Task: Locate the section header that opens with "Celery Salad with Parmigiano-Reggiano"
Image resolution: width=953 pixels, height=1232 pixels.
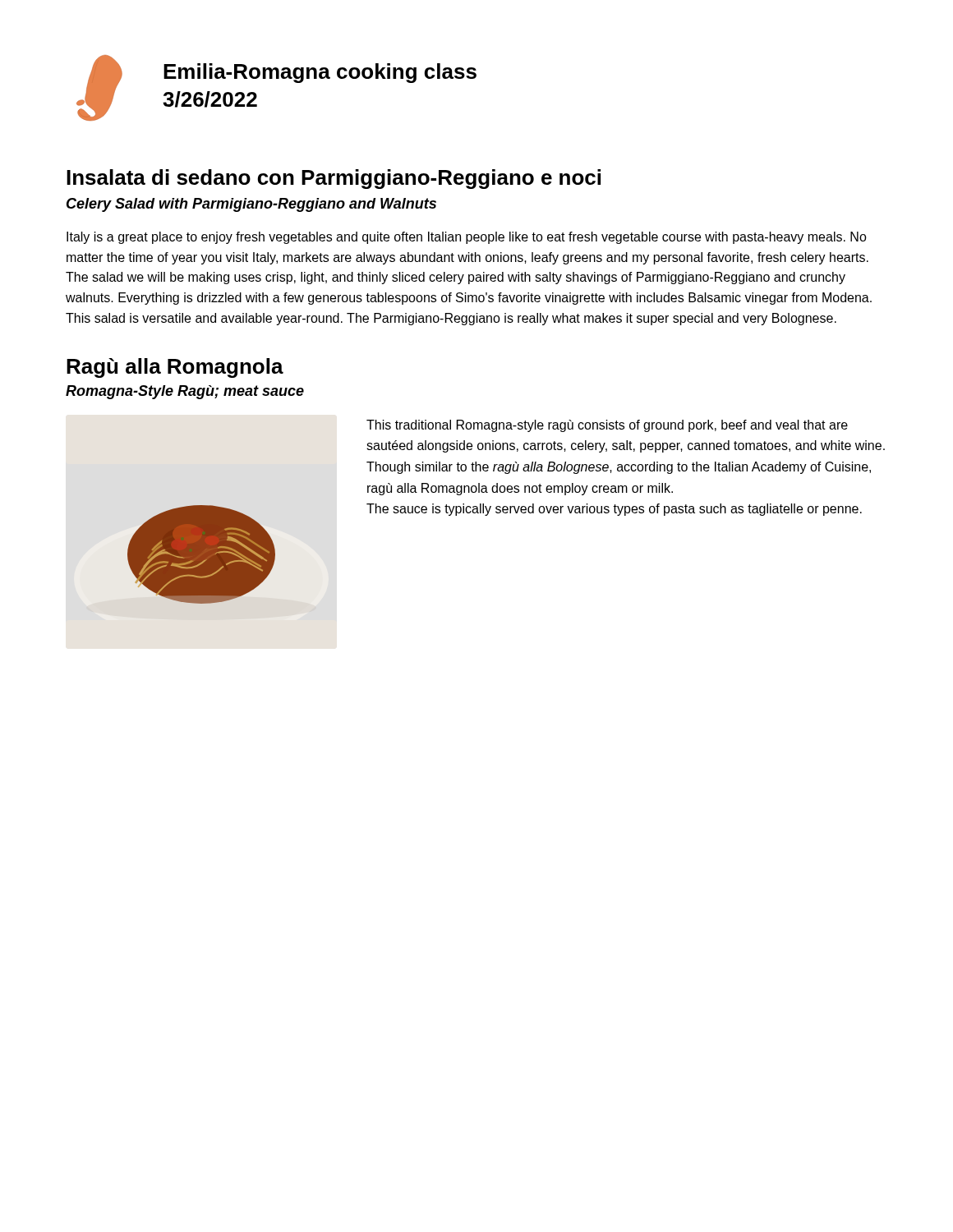Action: pyautogui.click(x=251, y=205)
